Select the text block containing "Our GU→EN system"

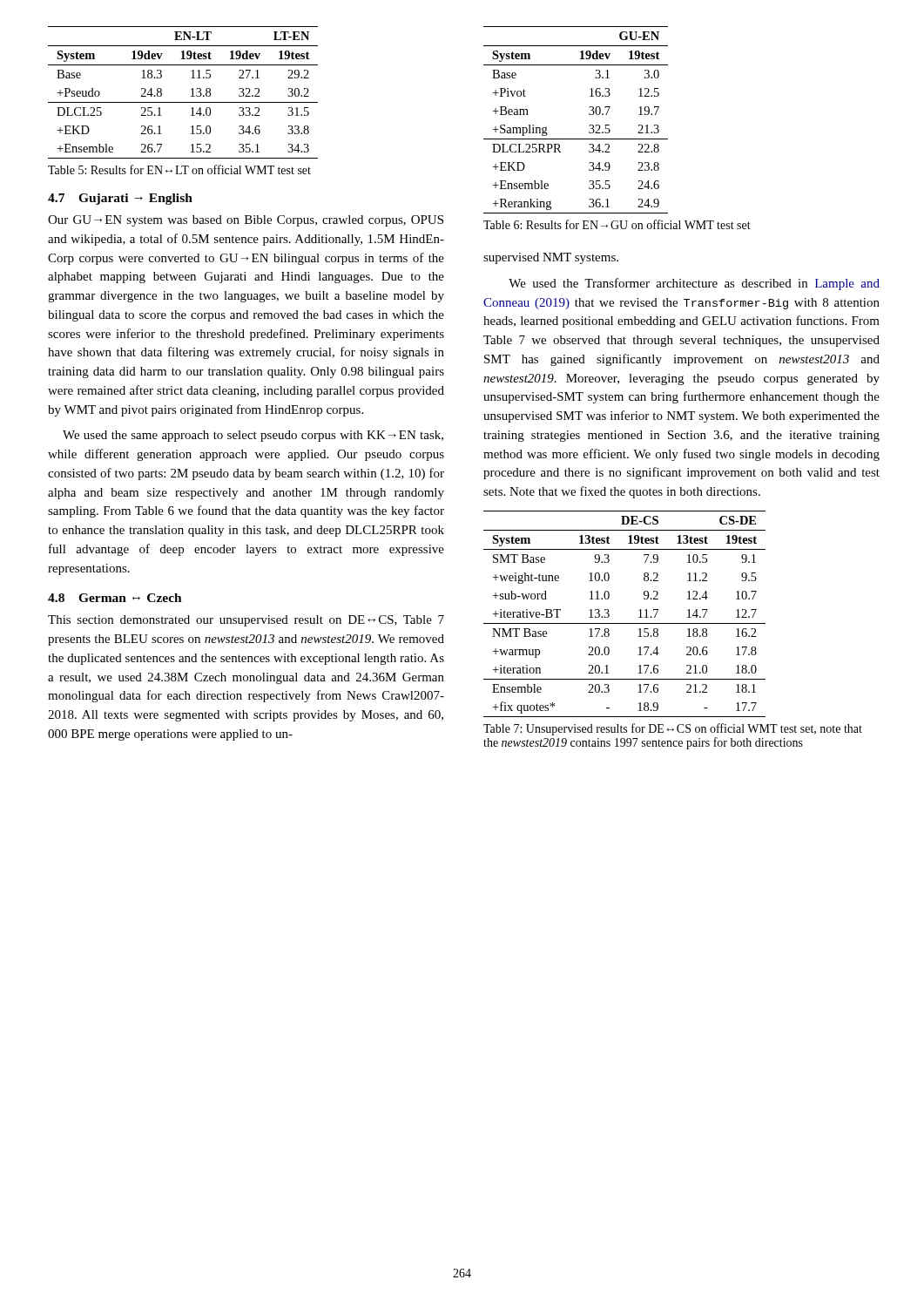coord(246,314)
